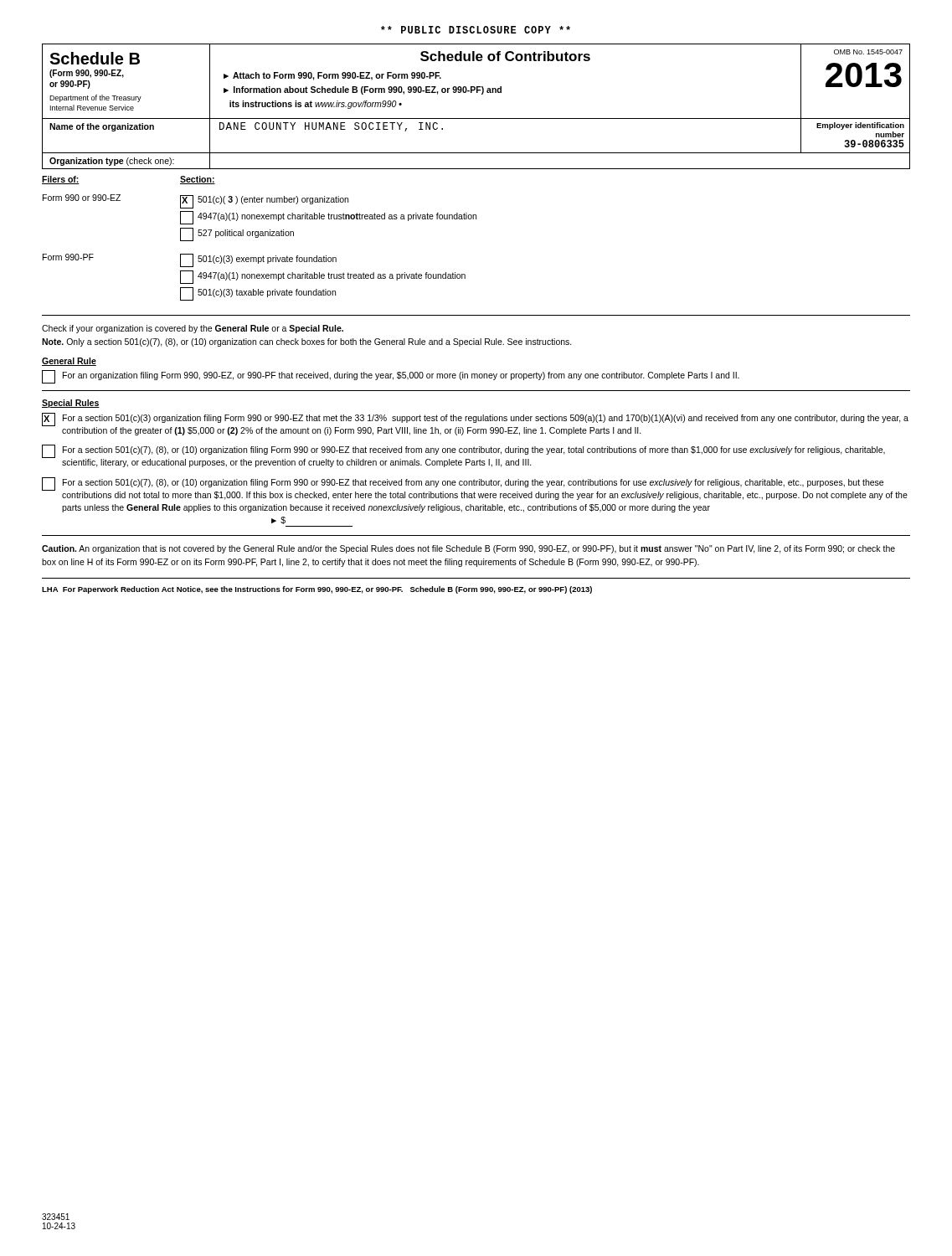Screen dimensions: 1256x952
Task: Click on the text starting "527 political organization"
Action: pos(237,235)
